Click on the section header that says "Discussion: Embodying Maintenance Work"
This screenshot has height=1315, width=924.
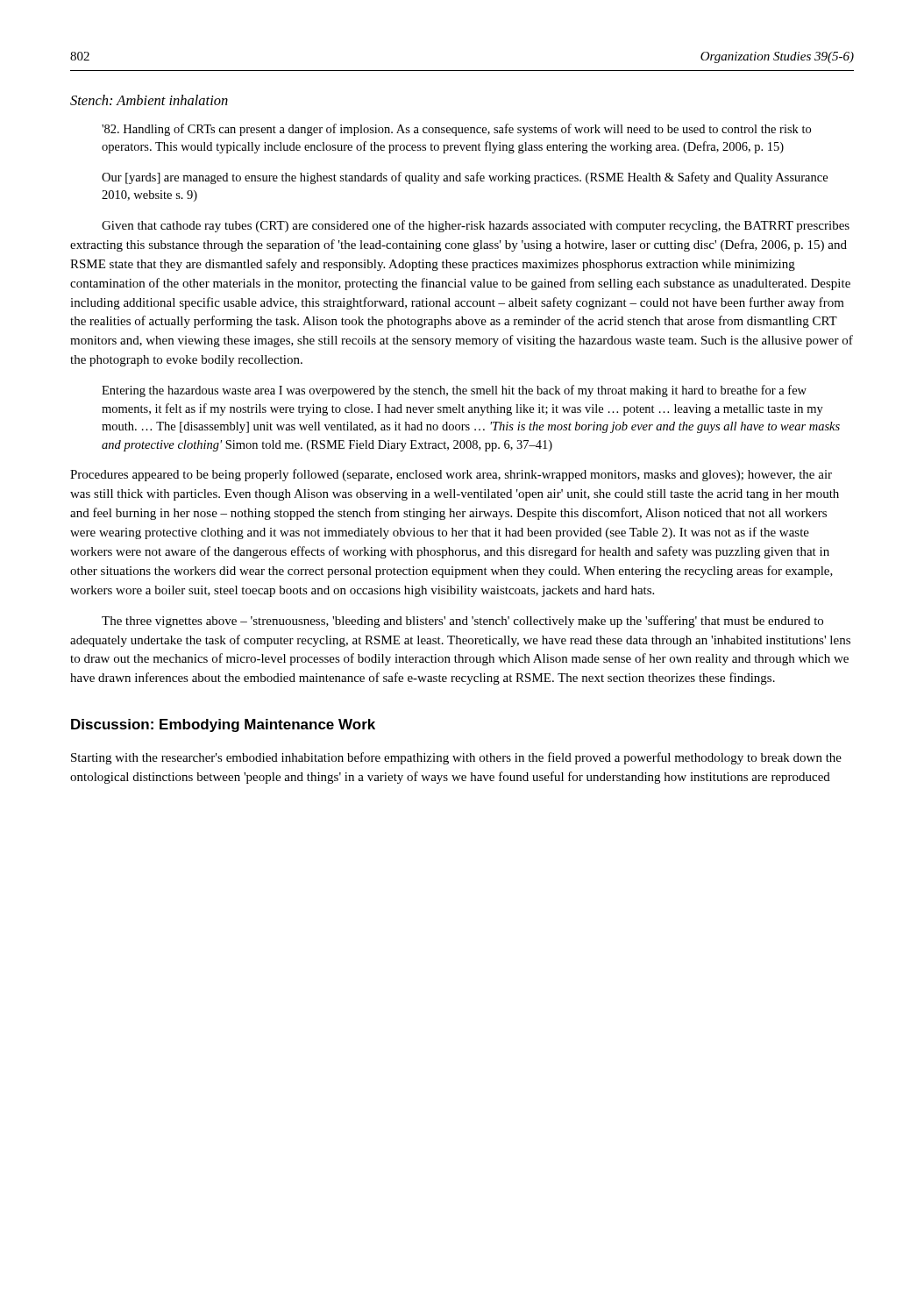click(223, 725)
